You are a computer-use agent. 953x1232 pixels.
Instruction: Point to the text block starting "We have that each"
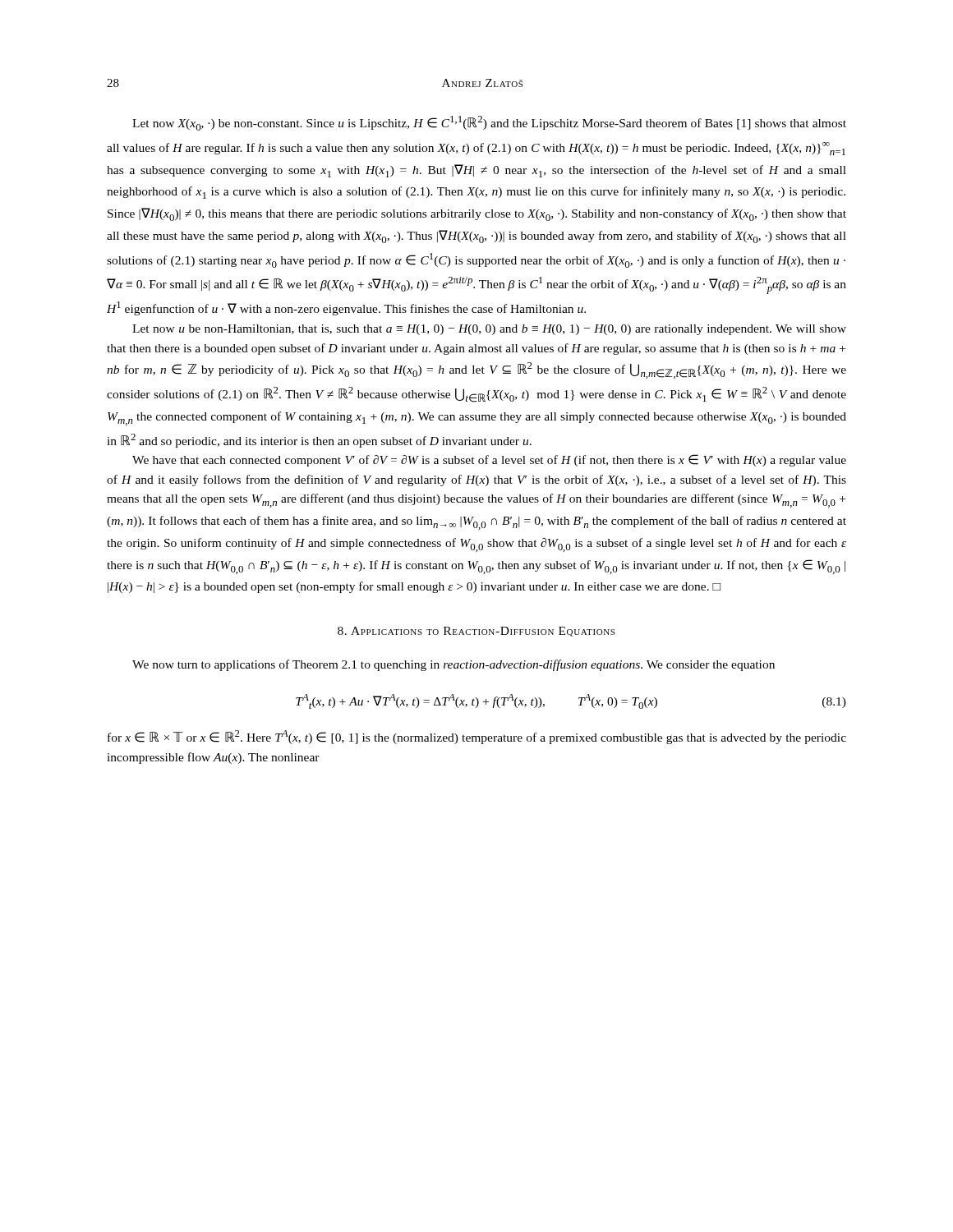click(476, 523)
